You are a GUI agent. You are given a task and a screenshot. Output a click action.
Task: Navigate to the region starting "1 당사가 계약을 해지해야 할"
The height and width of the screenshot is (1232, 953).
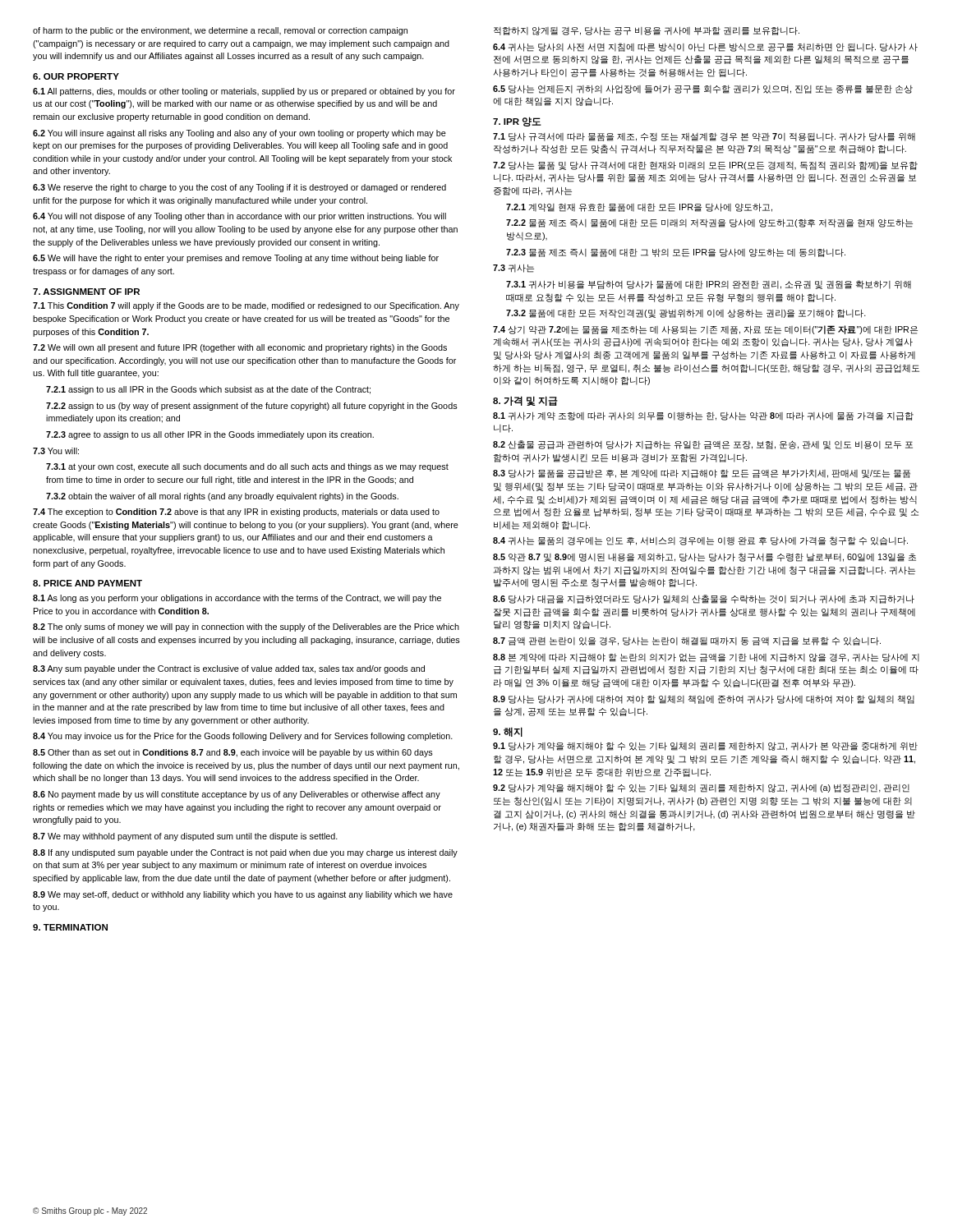(705, 759)
